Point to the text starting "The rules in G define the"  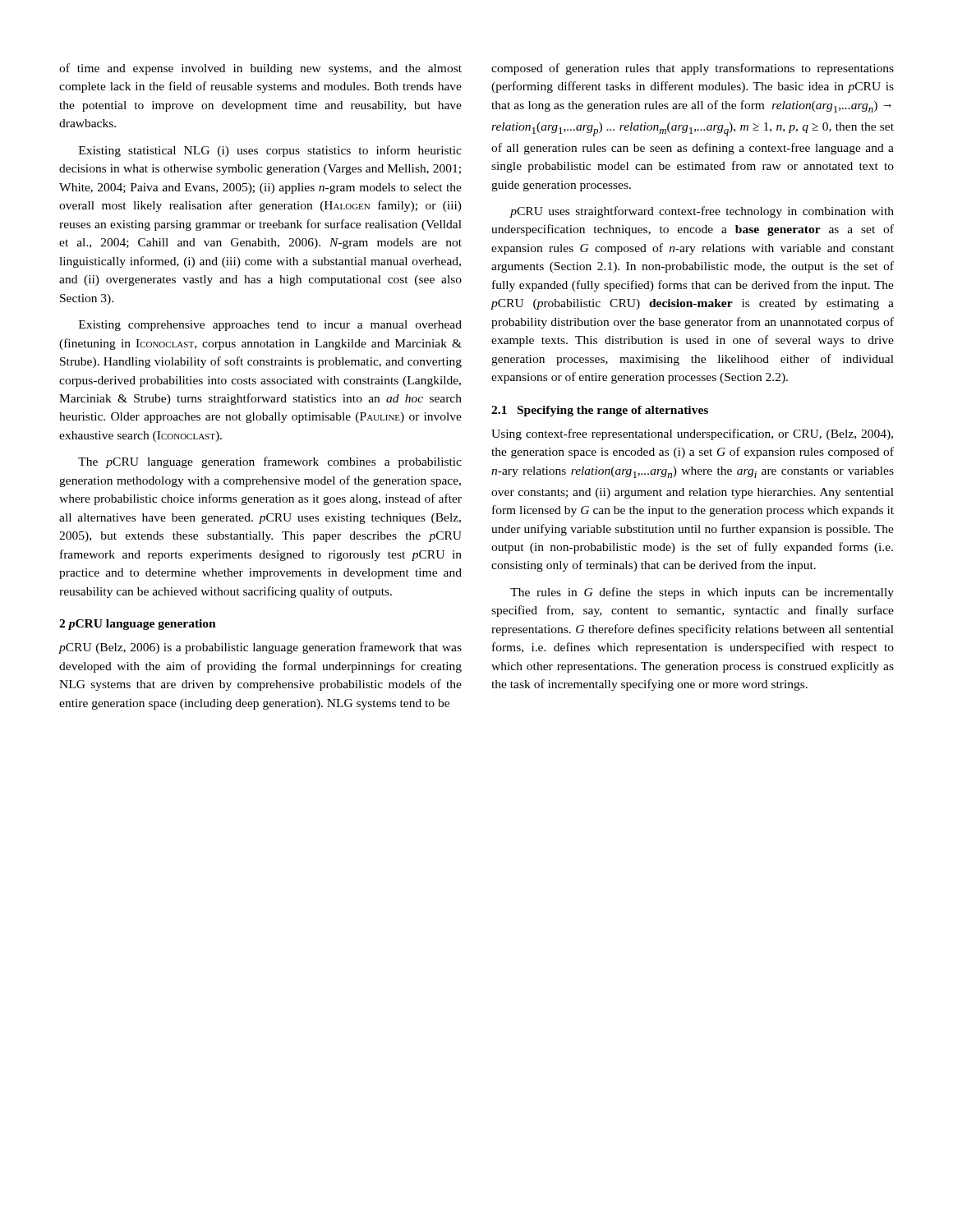[693, 638]
